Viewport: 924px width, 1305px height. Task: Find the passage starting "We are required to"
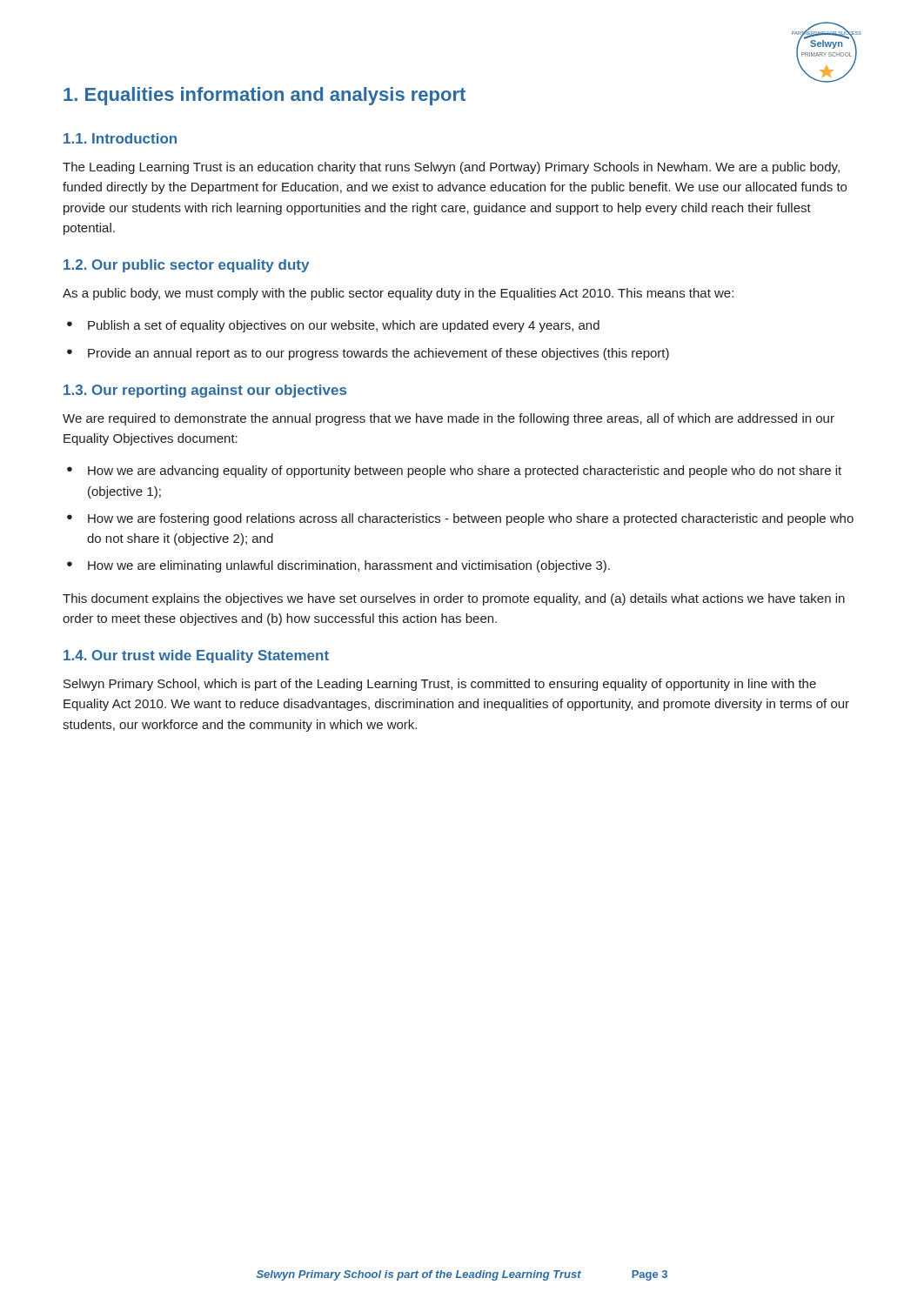click(x=462, y=428)
